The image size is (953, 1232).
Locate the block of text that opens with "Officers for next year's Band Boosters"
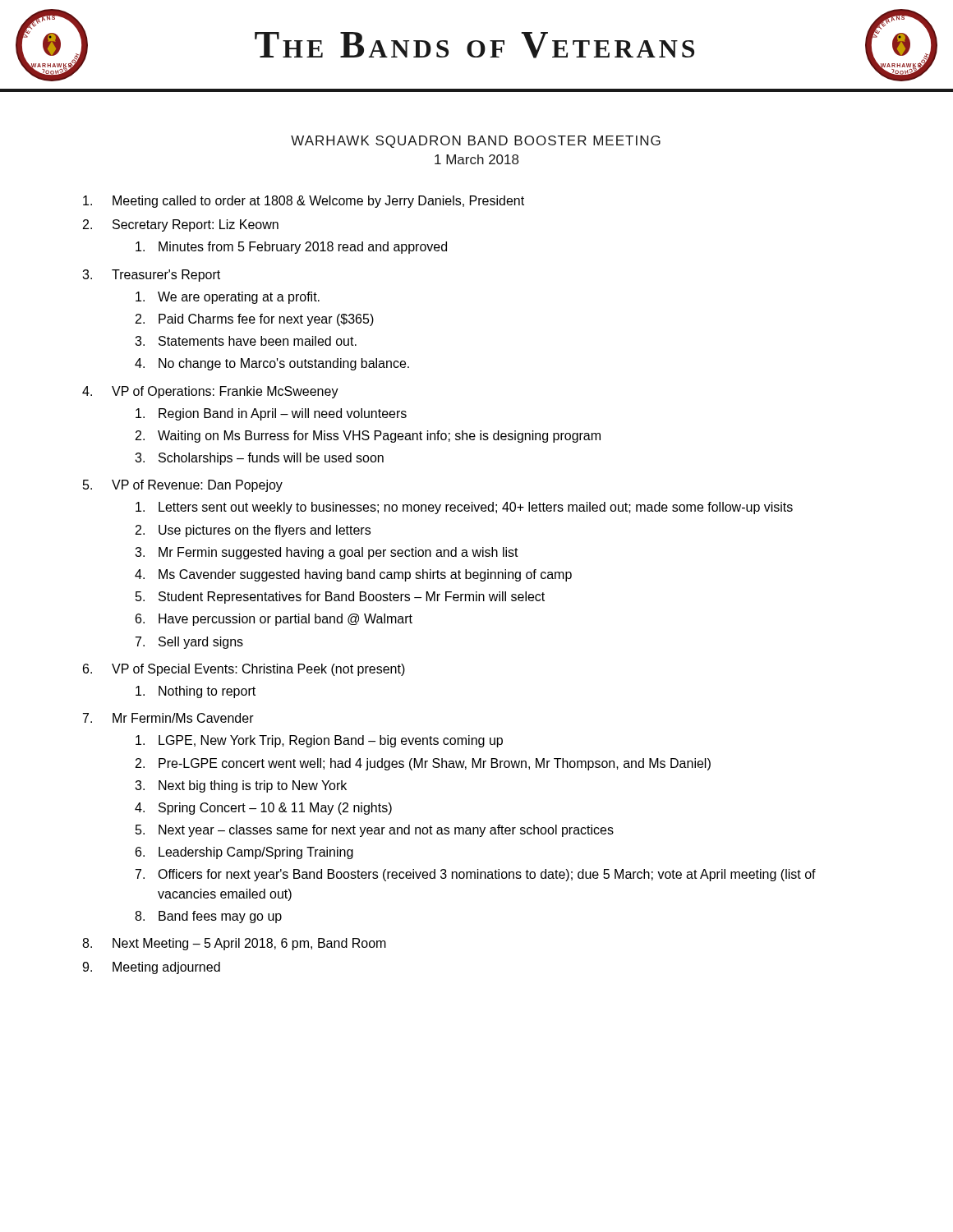pos(514,884)
